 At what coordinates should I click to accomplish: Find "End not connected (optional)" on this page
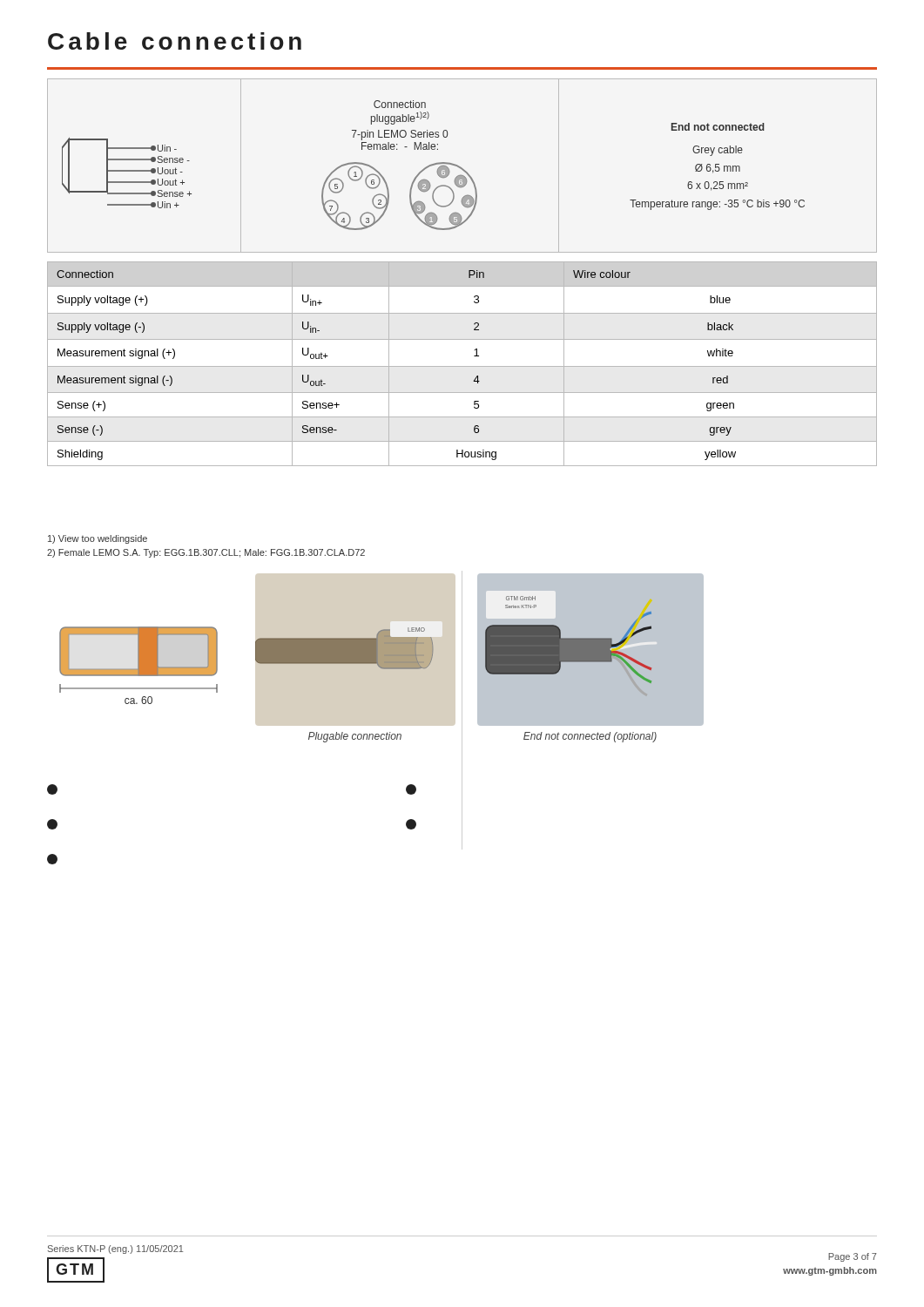point(590,736)
